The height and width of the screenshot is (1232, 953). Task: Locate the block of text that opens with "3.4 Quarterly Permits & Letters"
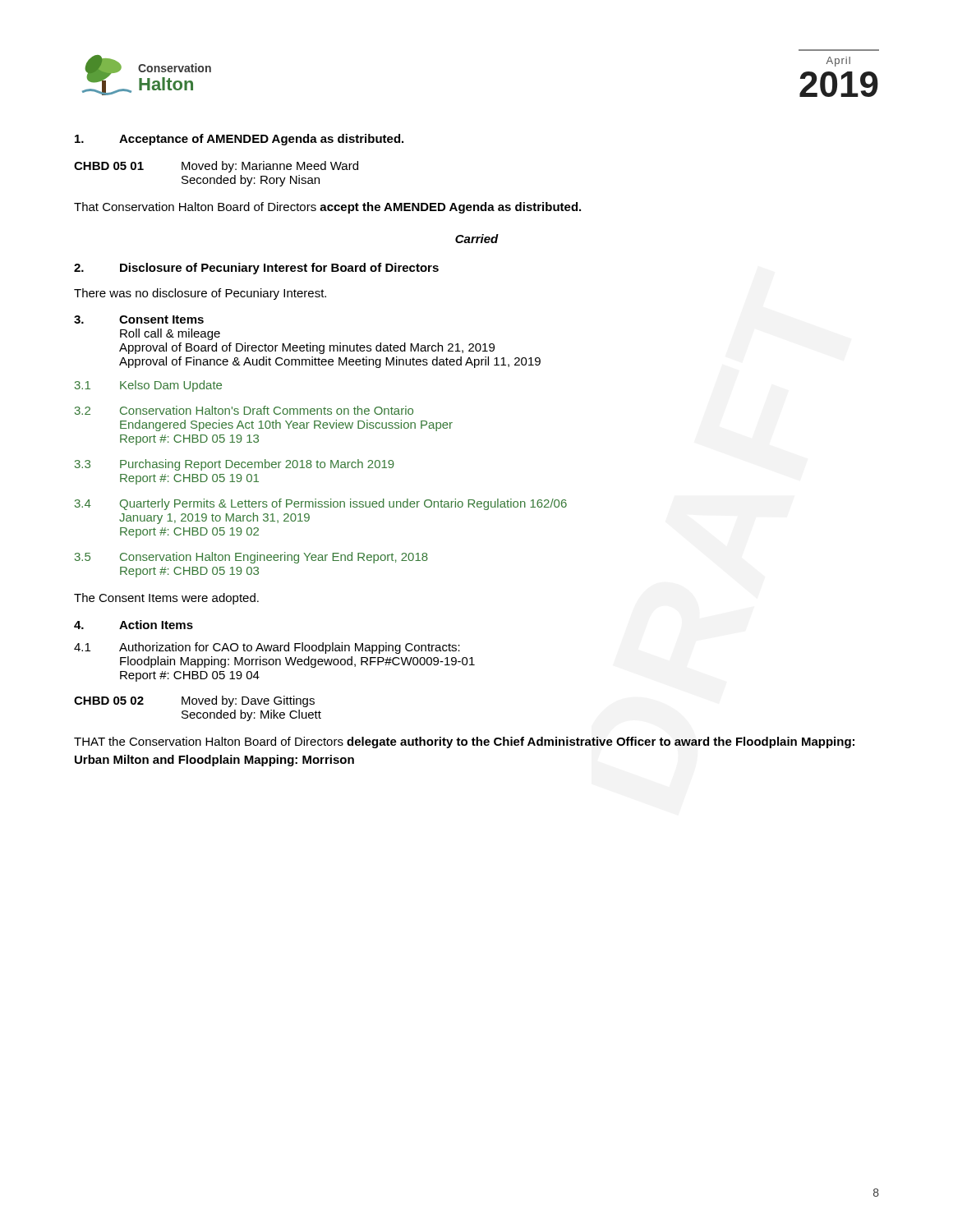coord(476,517)
